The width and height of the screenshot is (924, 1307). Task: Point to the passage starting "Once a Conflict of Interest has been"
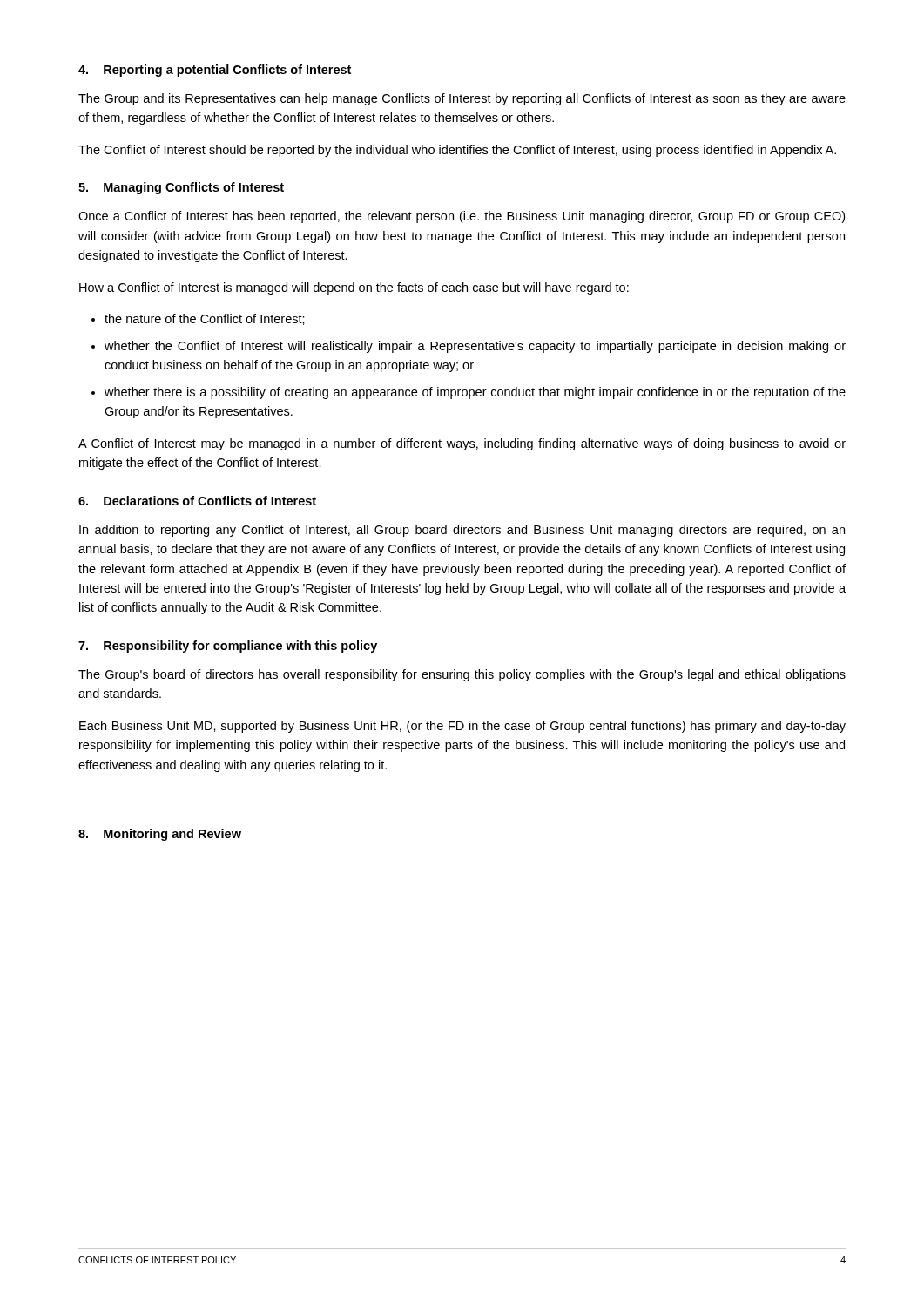click(x=462, y=236)
